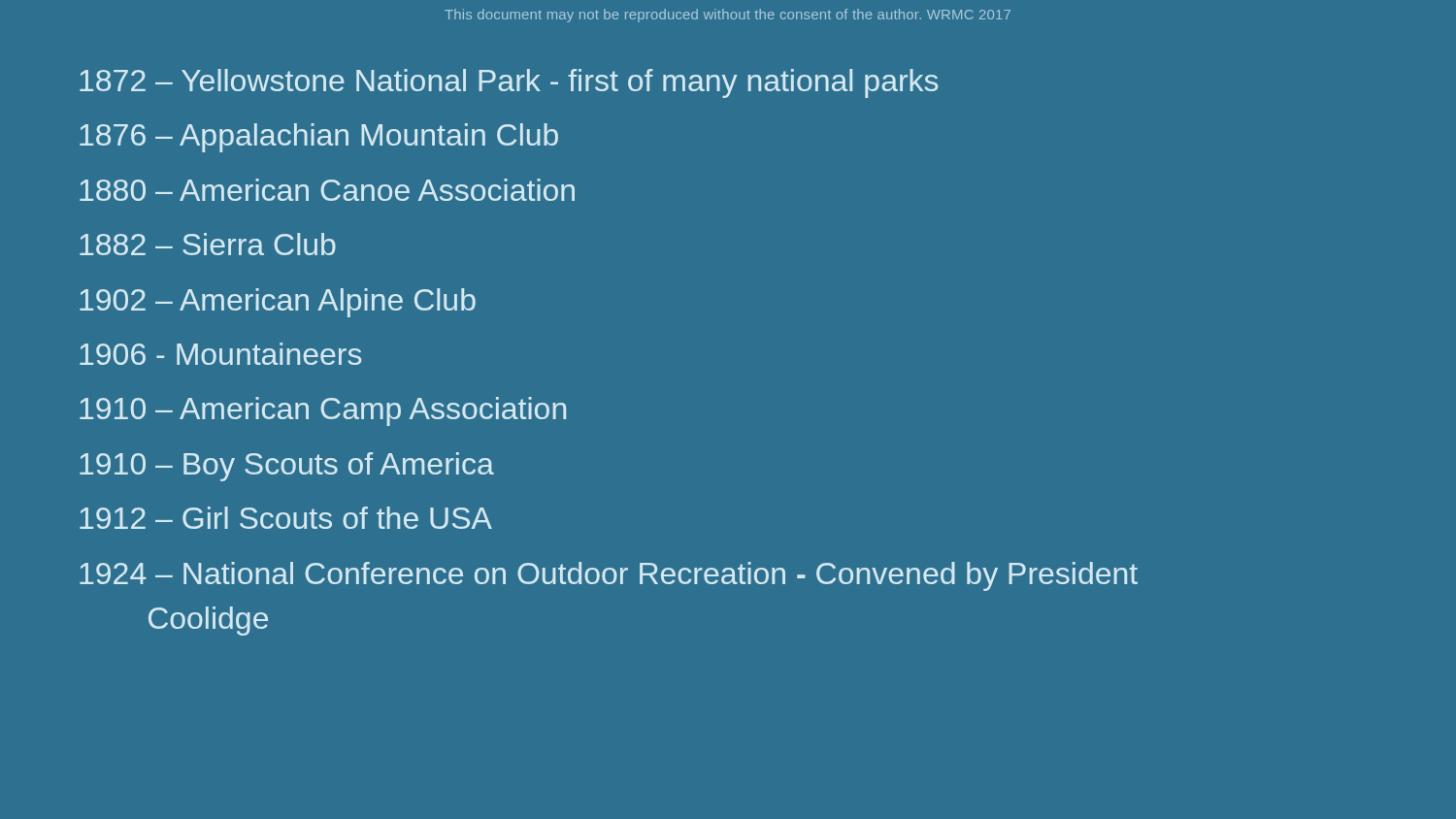Locate the list item that says "1910 – Boy Scouts of America"
1456x819 pixels.
286,464
